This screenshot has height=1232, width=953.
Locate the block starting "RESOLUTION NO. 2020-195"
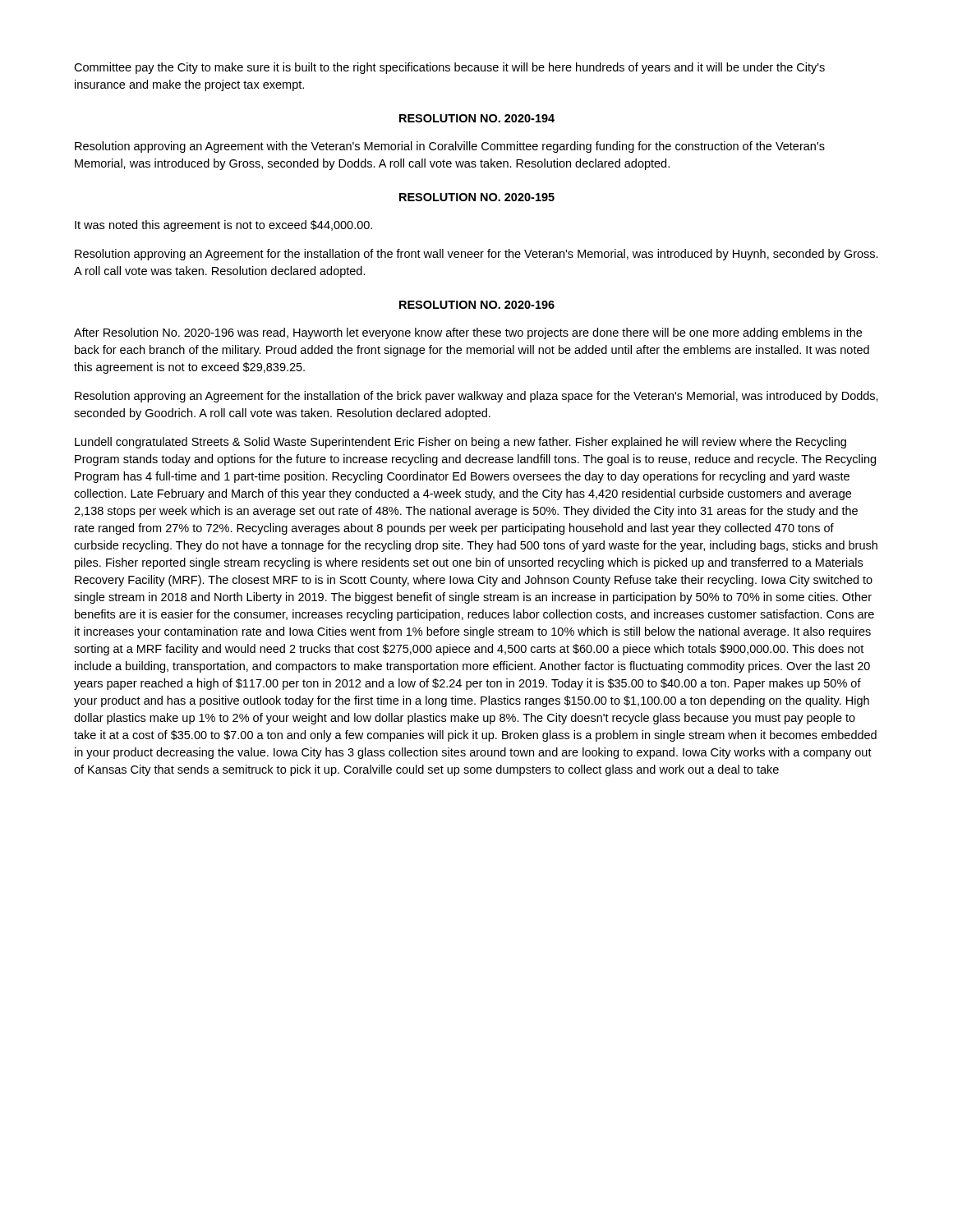point(476,197)
